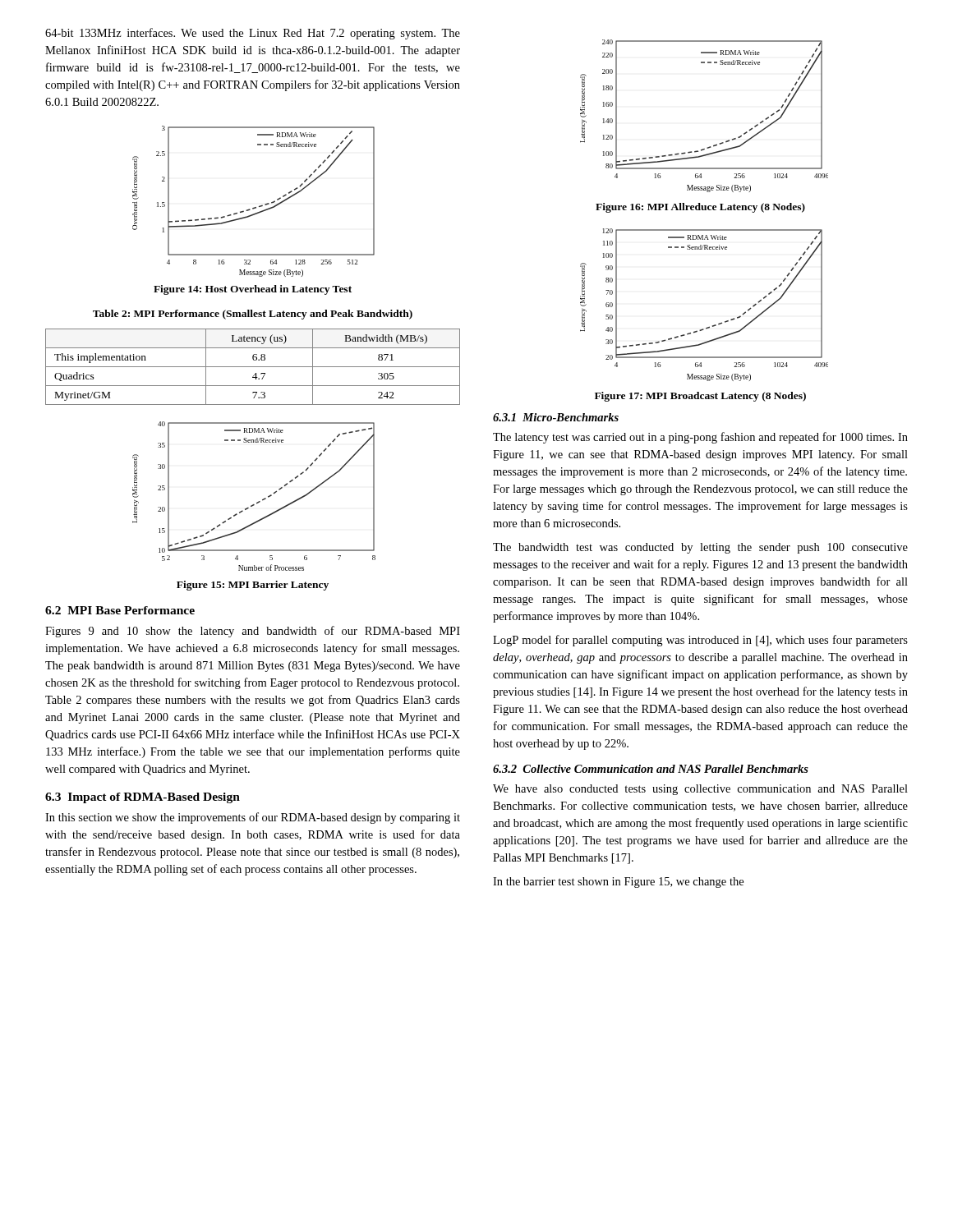Viewport: 953px width, 1232px height.
Task: Point to the text block starting "Figure 14: Host Overhead"
Action: [253, 289]
